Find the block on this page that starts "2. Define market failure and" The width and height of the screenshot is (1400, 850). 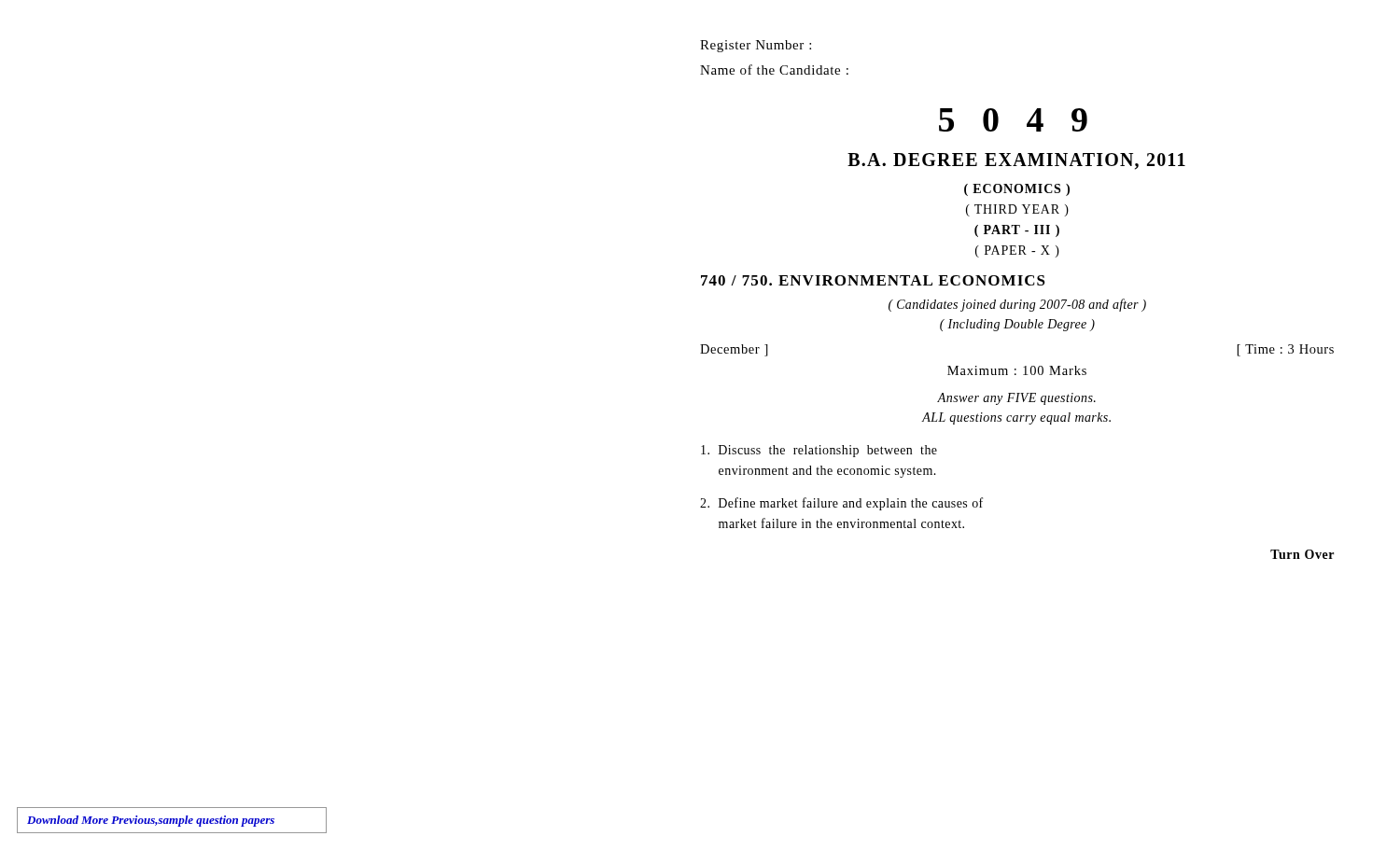842,514
